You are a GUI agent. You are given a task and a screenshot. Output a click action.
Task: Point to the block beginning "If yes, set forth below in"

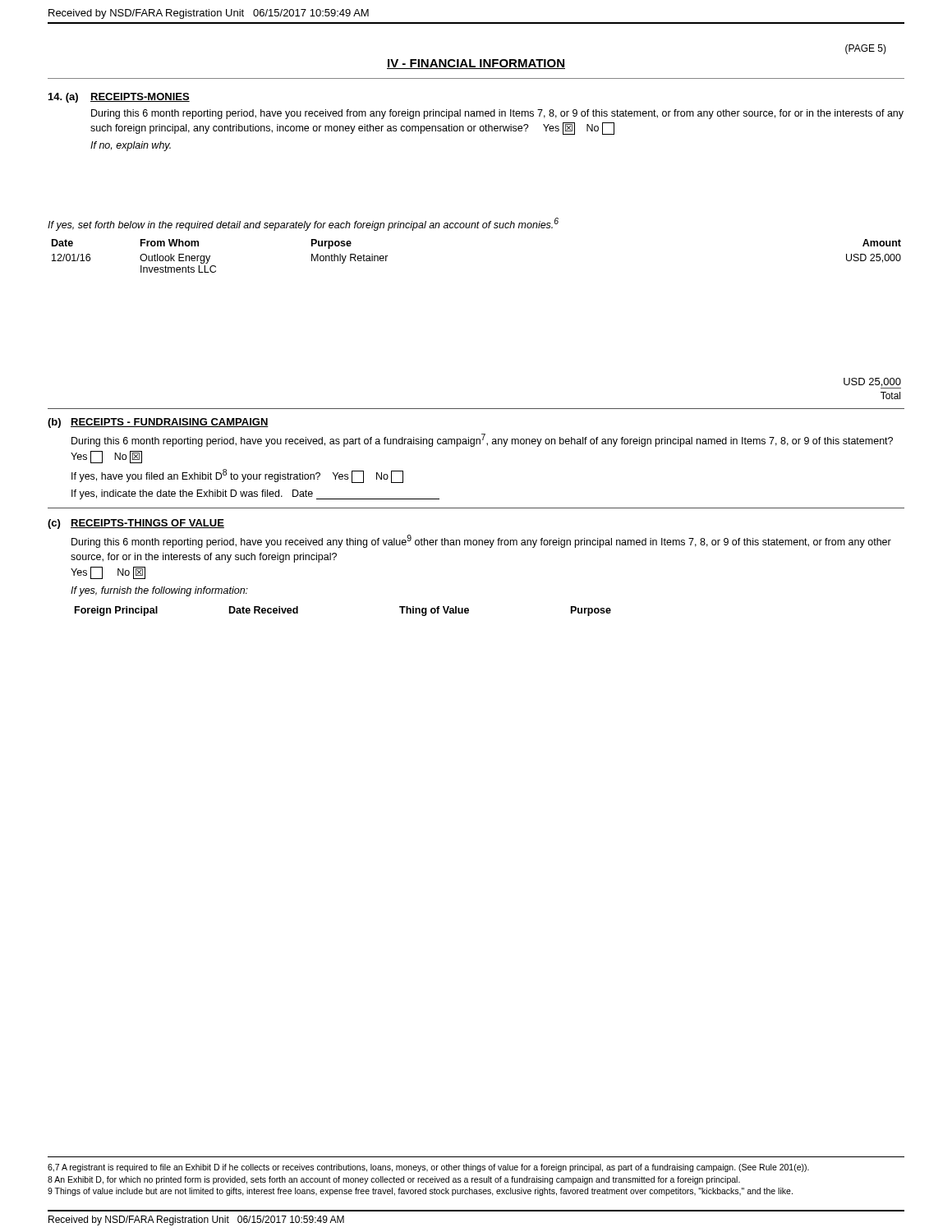pos(303,224)
